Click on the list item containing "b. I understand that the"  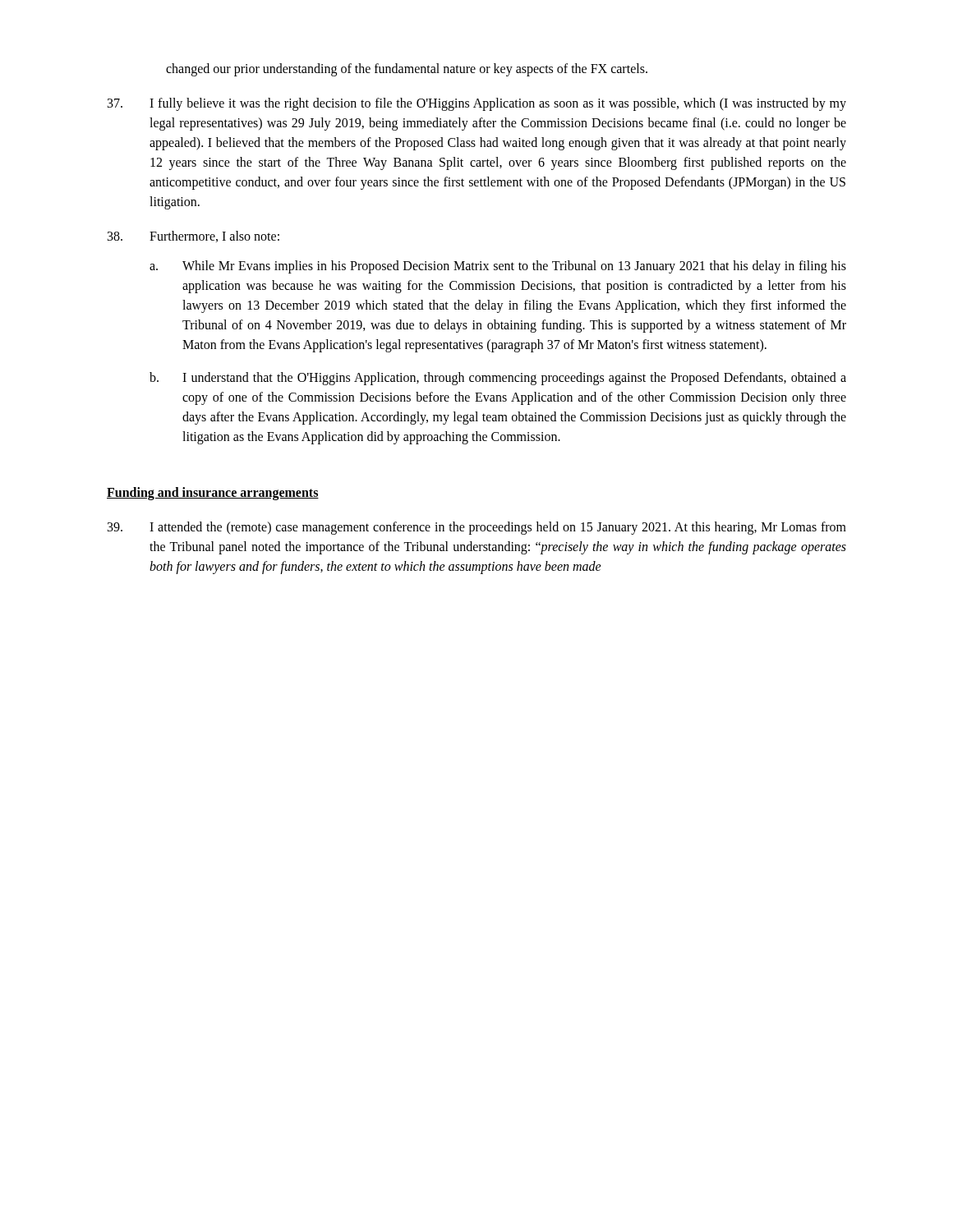498,407
